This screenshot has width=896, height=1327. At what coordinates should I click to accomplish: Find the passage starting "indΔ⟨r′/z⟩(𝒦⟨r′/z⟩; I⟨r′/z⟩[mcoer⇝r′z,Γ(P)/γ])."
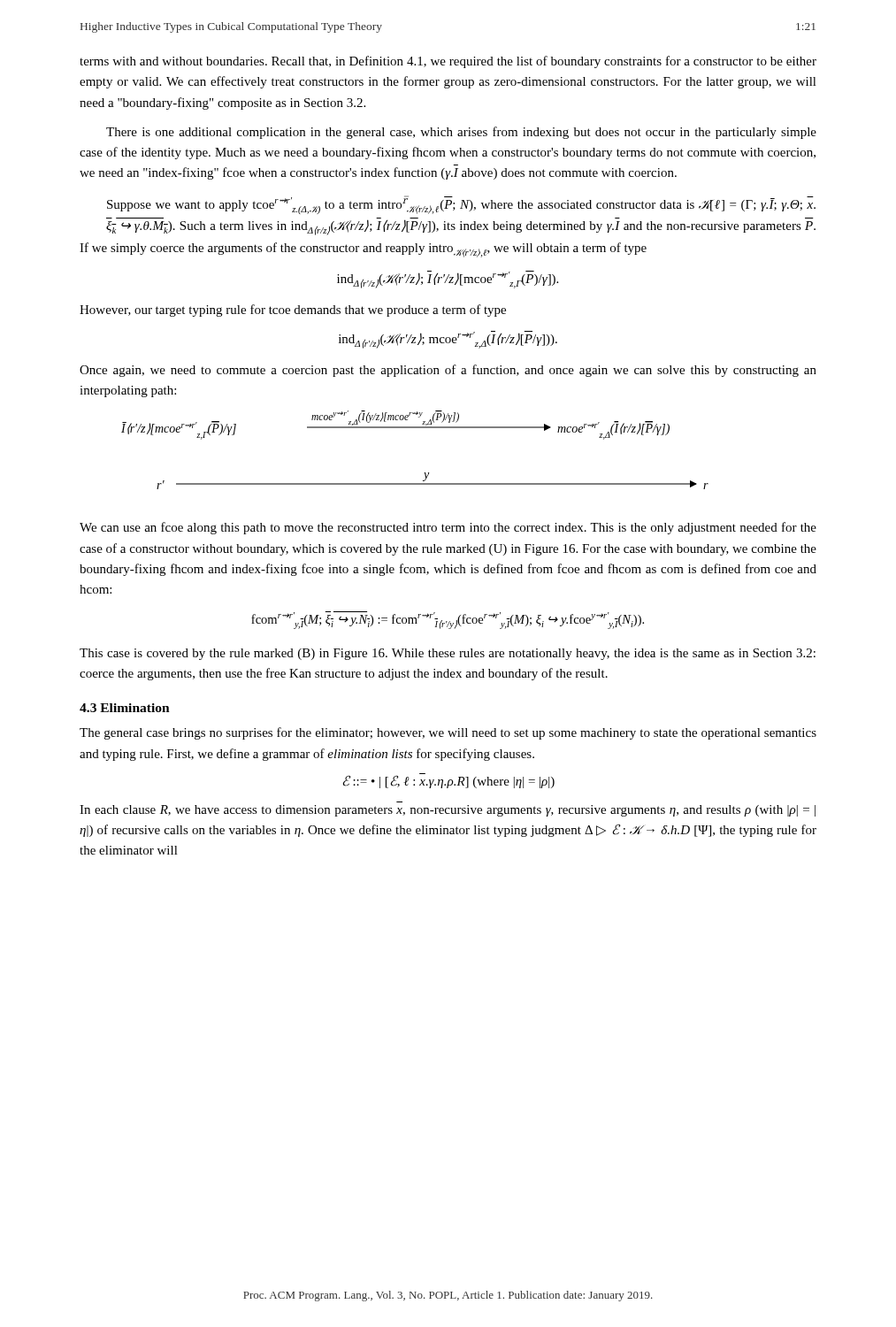(448, 278)
